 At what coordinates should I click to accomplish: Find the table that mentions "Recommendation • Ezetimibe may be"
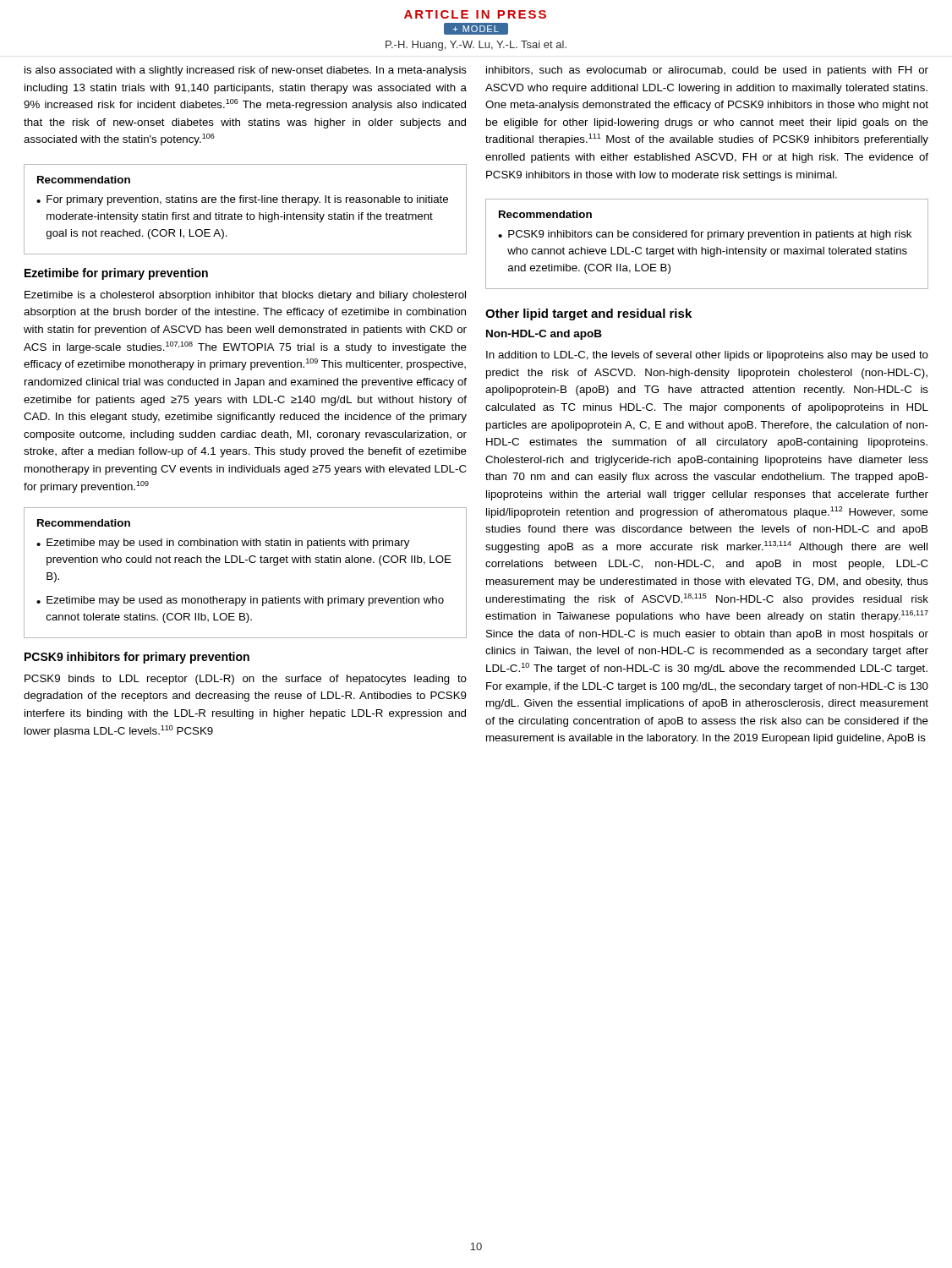245,573
